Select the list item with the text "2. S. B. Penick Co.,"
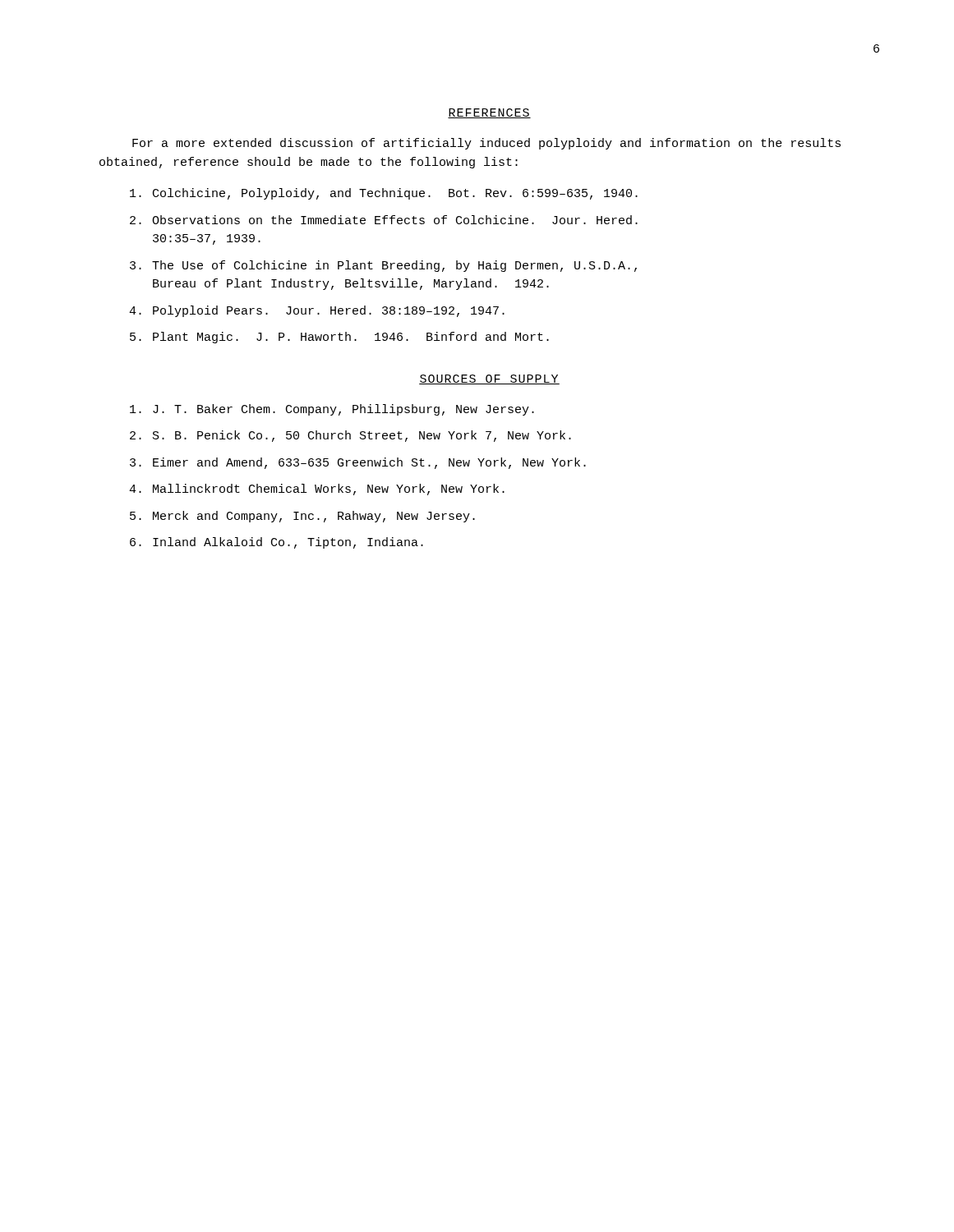This screenshot has height=1232, width=954. 489,437
